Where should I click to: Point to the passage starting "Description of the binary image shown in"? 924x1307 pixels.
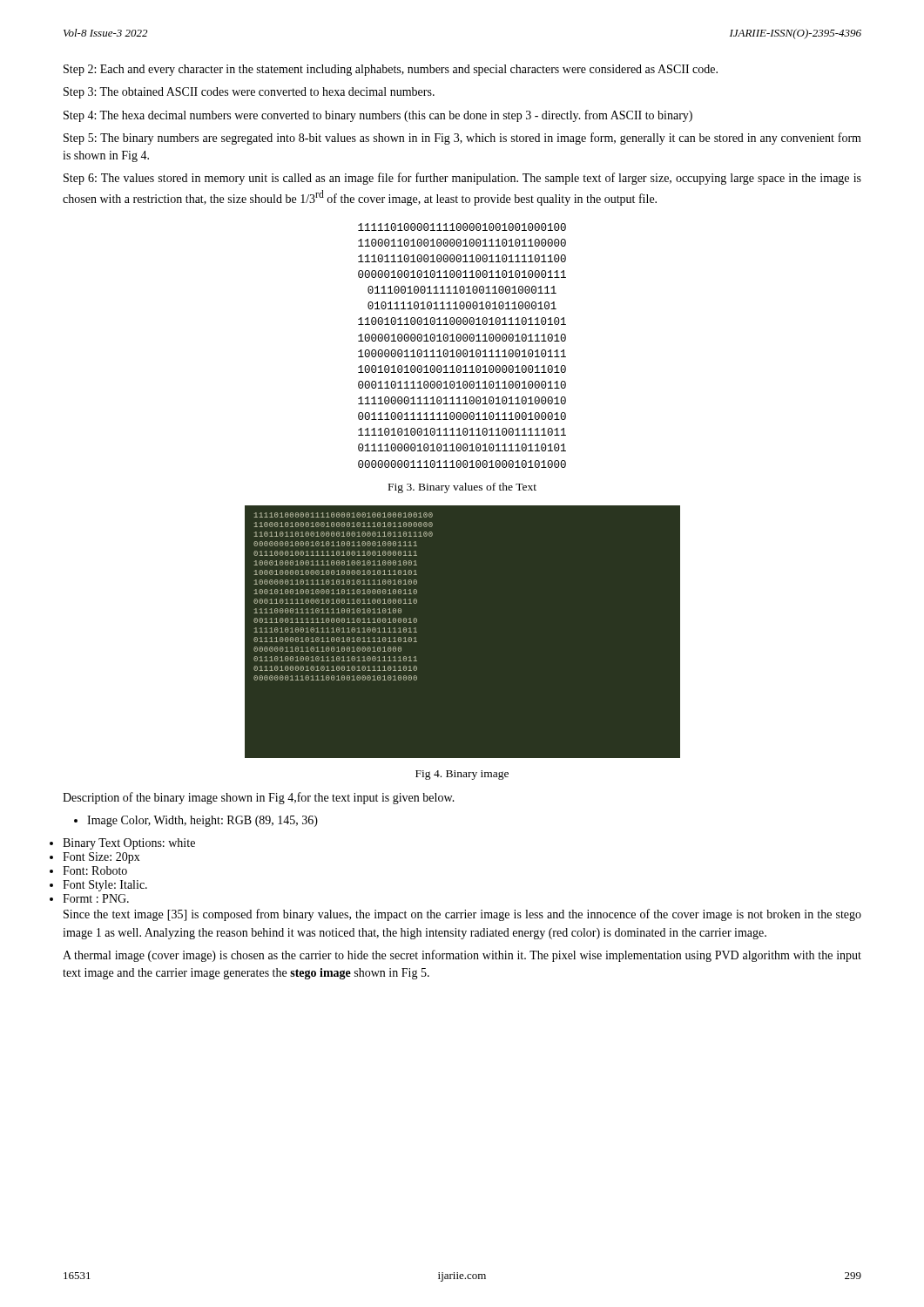[x=462, y=798]
